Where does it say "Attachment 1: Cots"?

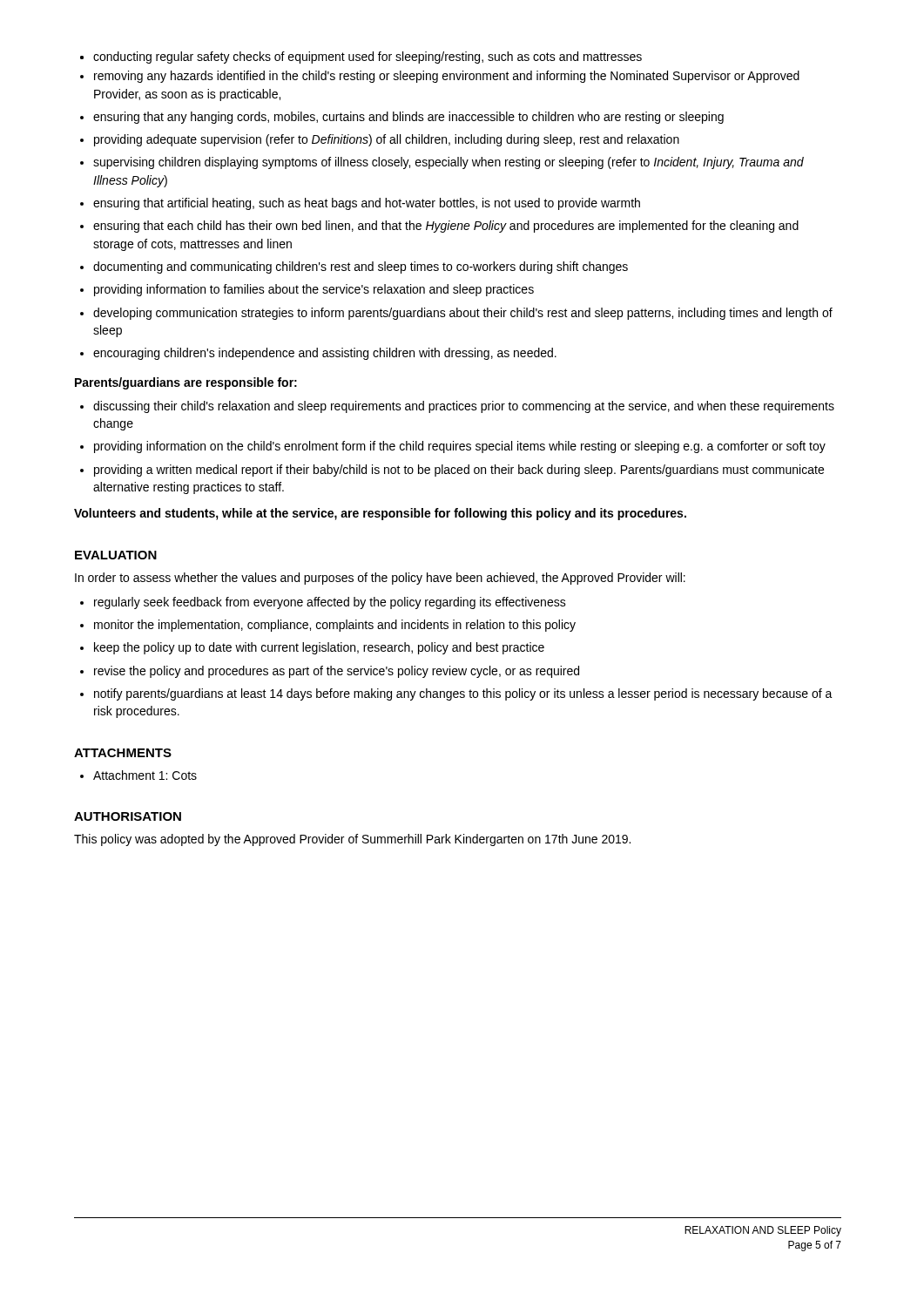(145, 775)
